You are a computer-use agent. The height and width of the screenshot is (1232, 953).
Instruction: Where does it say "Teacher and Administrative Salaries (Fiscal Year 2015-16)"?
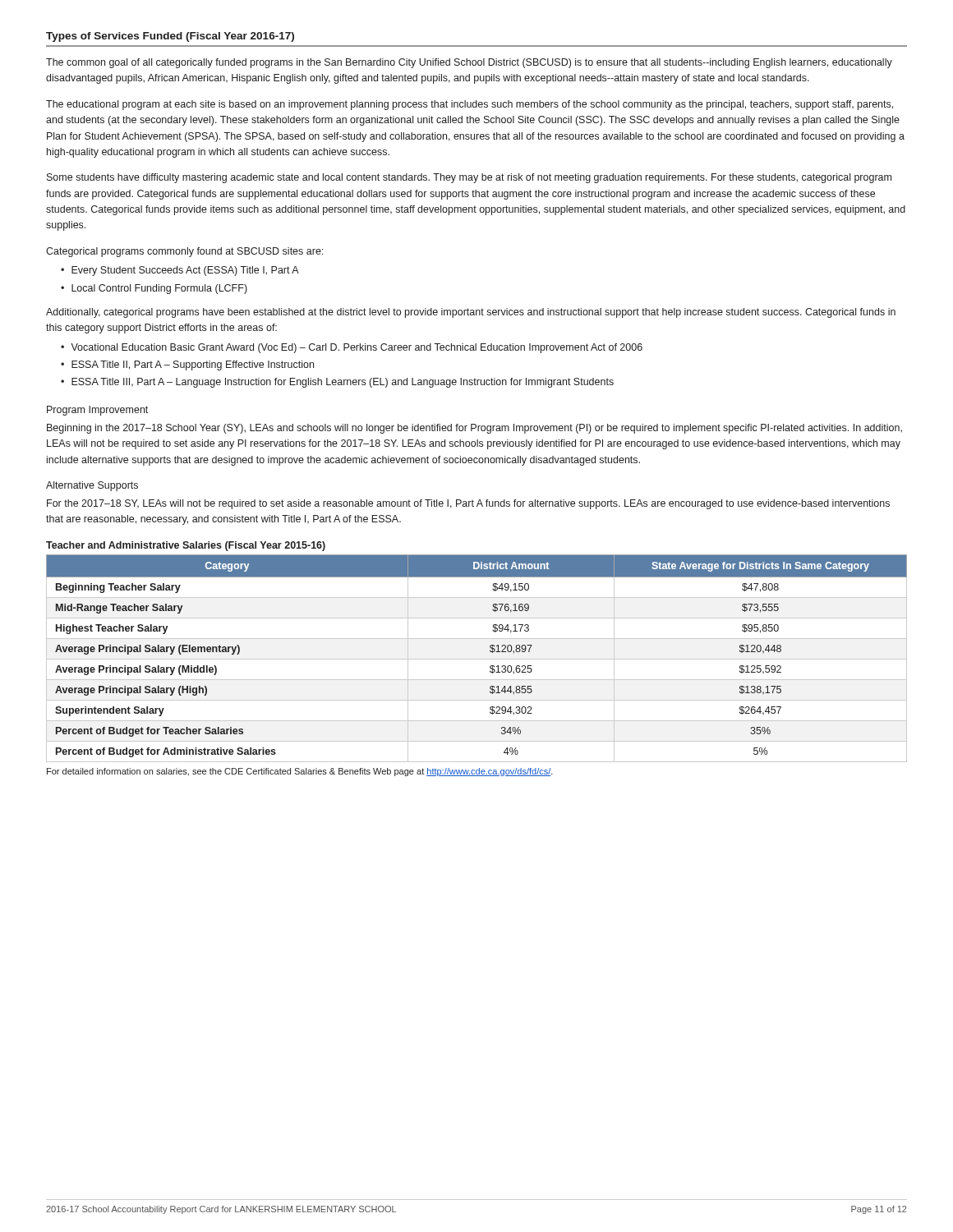[x=186, y=545]
